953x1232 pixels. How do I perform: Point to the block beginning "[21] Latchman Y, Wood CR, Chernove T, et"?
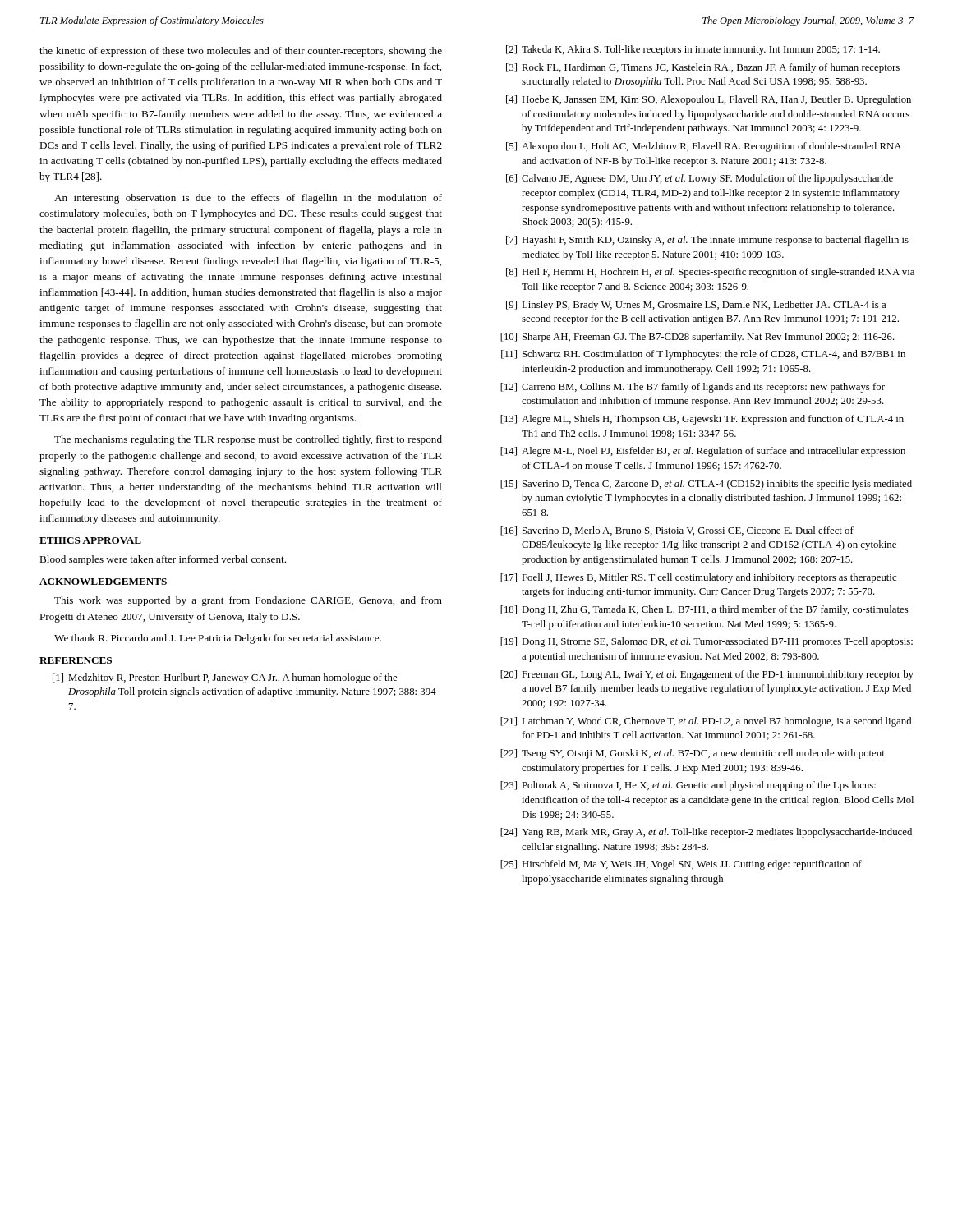pyautogui.click(x=705, y=729)
